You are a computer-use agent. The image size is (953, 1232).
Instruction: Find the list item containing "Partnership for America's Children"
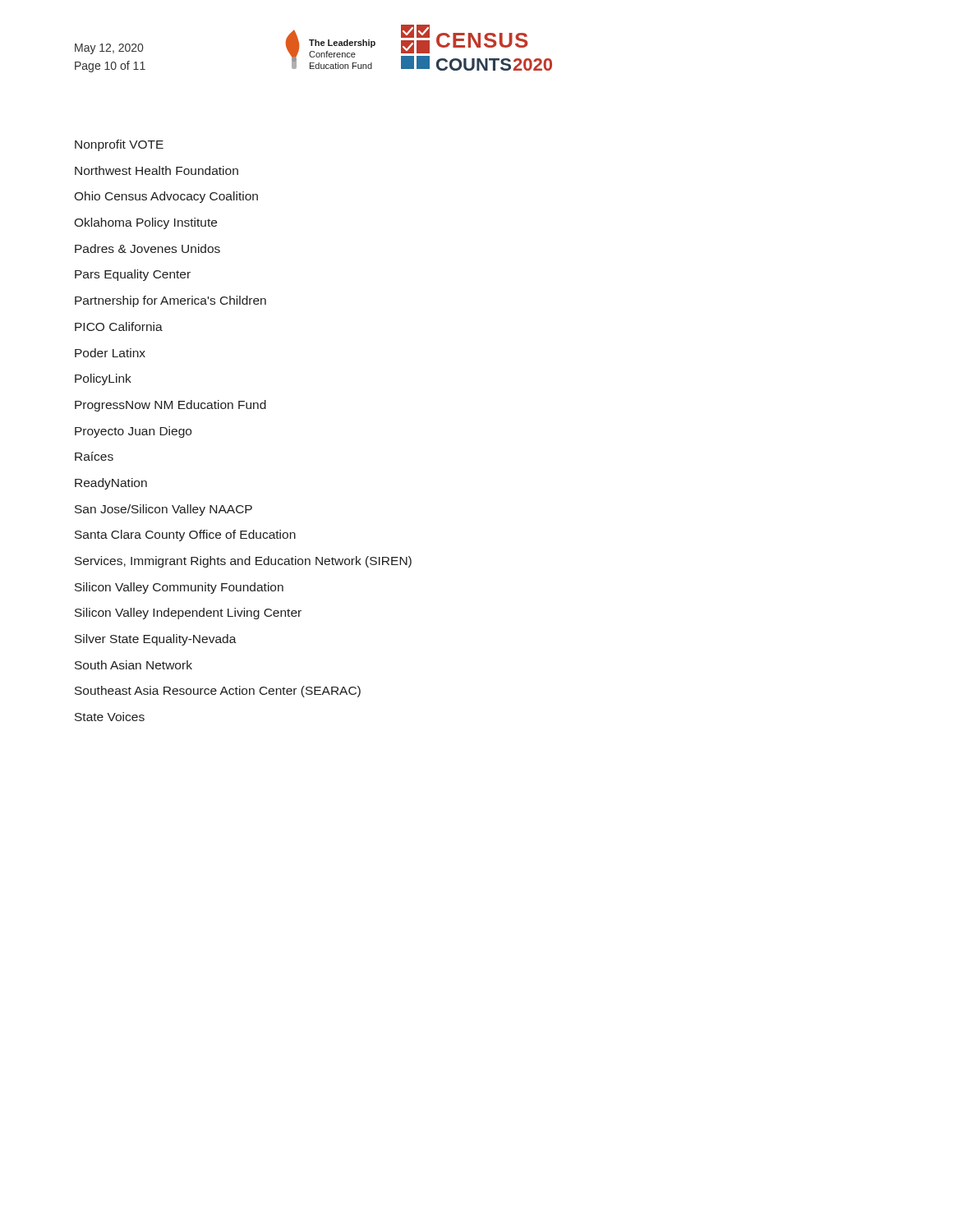click(170, 300)
